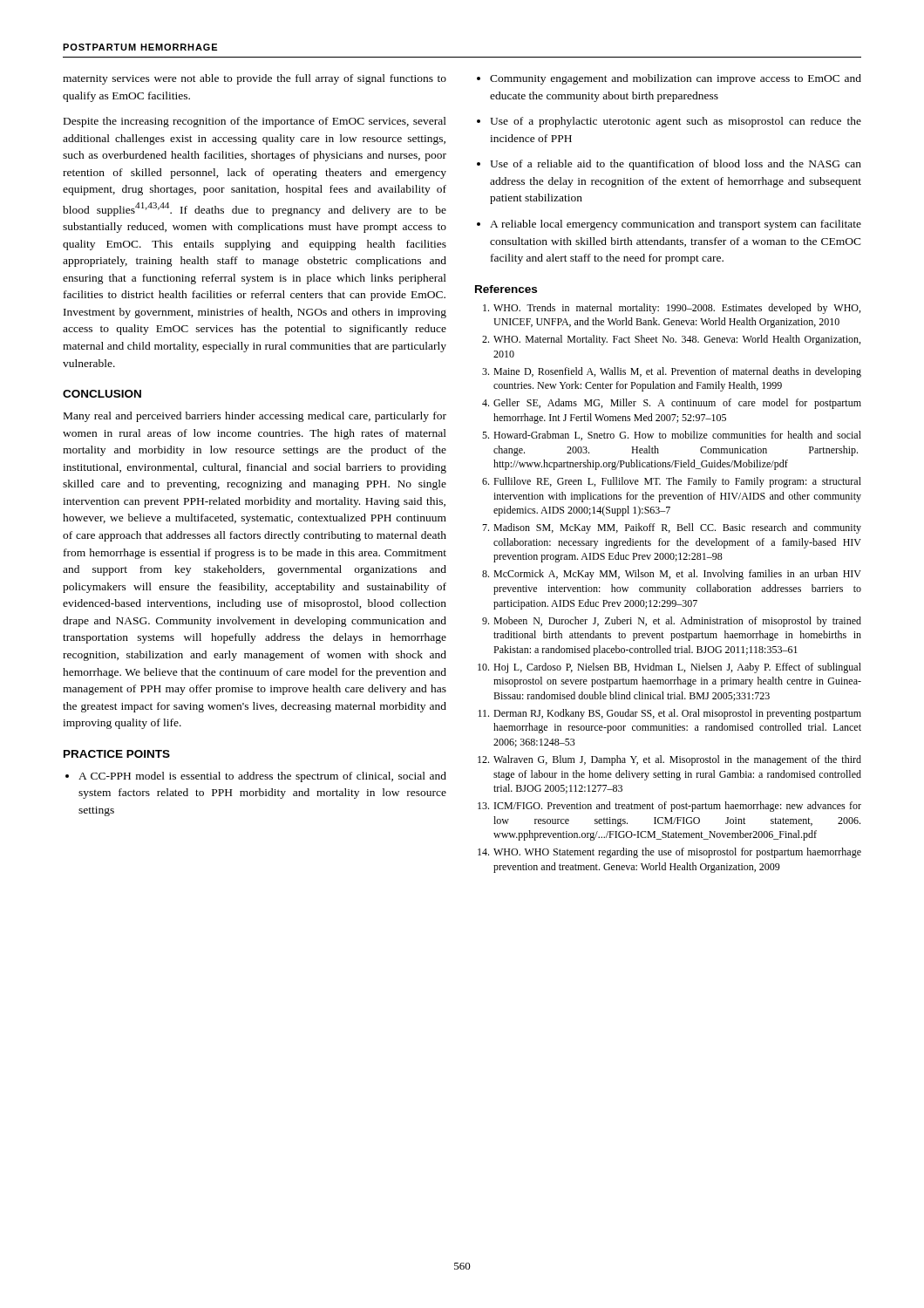Select the text block containing "Many real and perceived barriers"
Image resolution: width=924 pixels, height=1308 pixels.
[x=255, y=569]
